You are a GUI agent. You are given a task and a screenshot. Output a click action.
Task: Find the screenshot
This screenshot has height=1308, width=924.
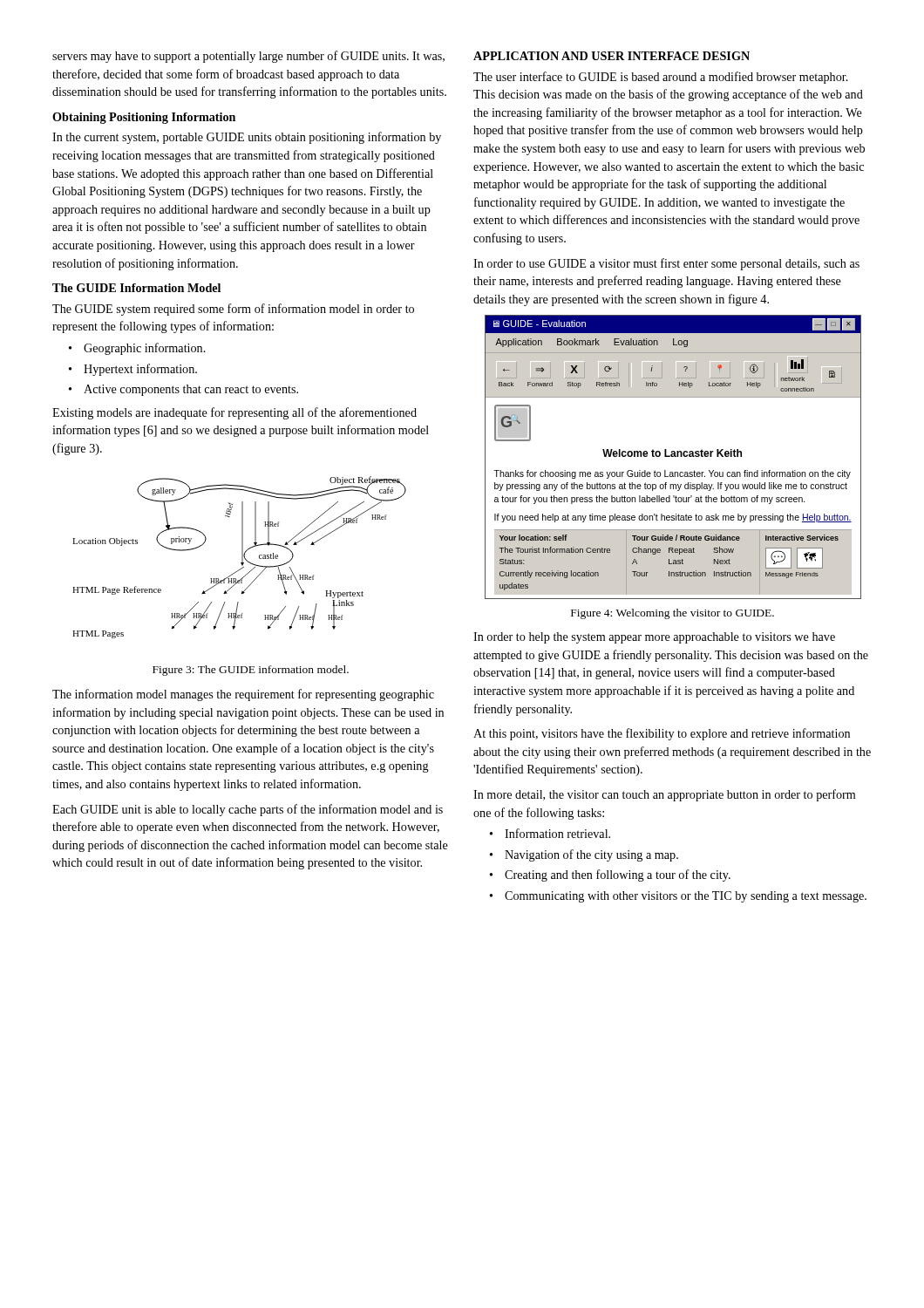(673, 457)
